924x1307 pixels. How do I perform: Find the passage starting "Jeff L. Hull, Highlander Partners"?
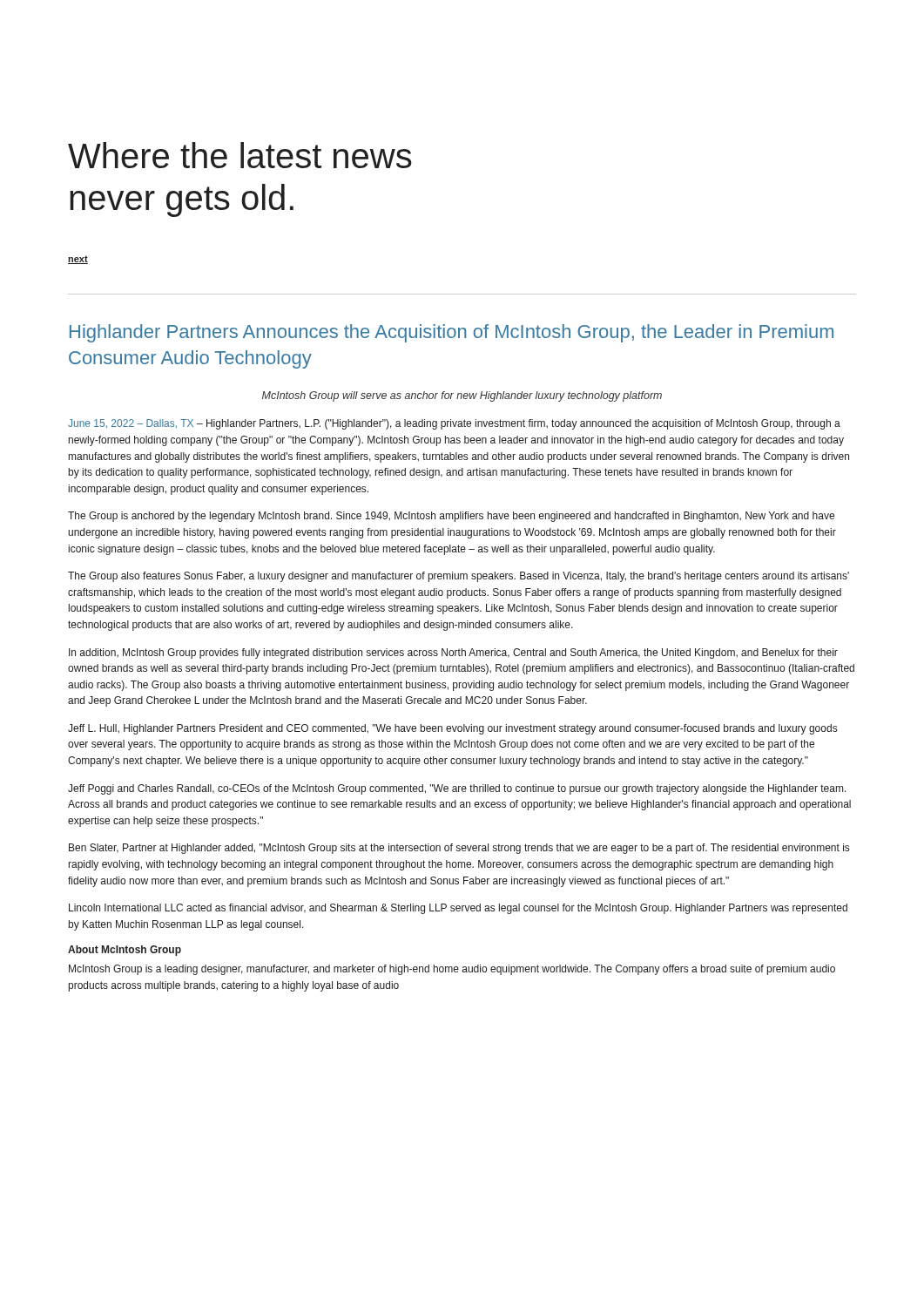[462, 745]
